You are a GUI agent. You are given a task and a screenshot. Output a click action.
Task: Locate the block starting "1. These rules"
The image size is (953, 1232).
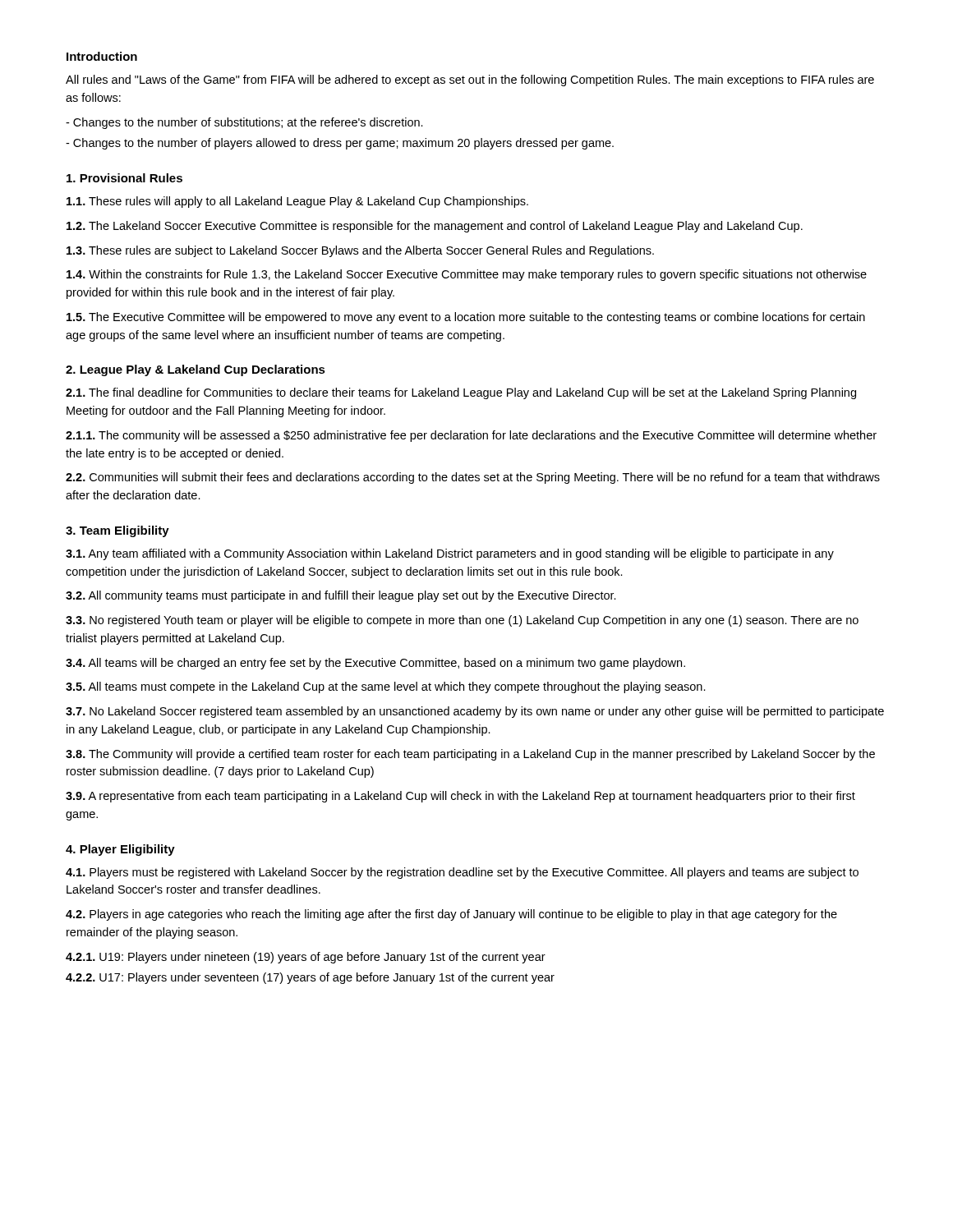(x=297, y=201)
